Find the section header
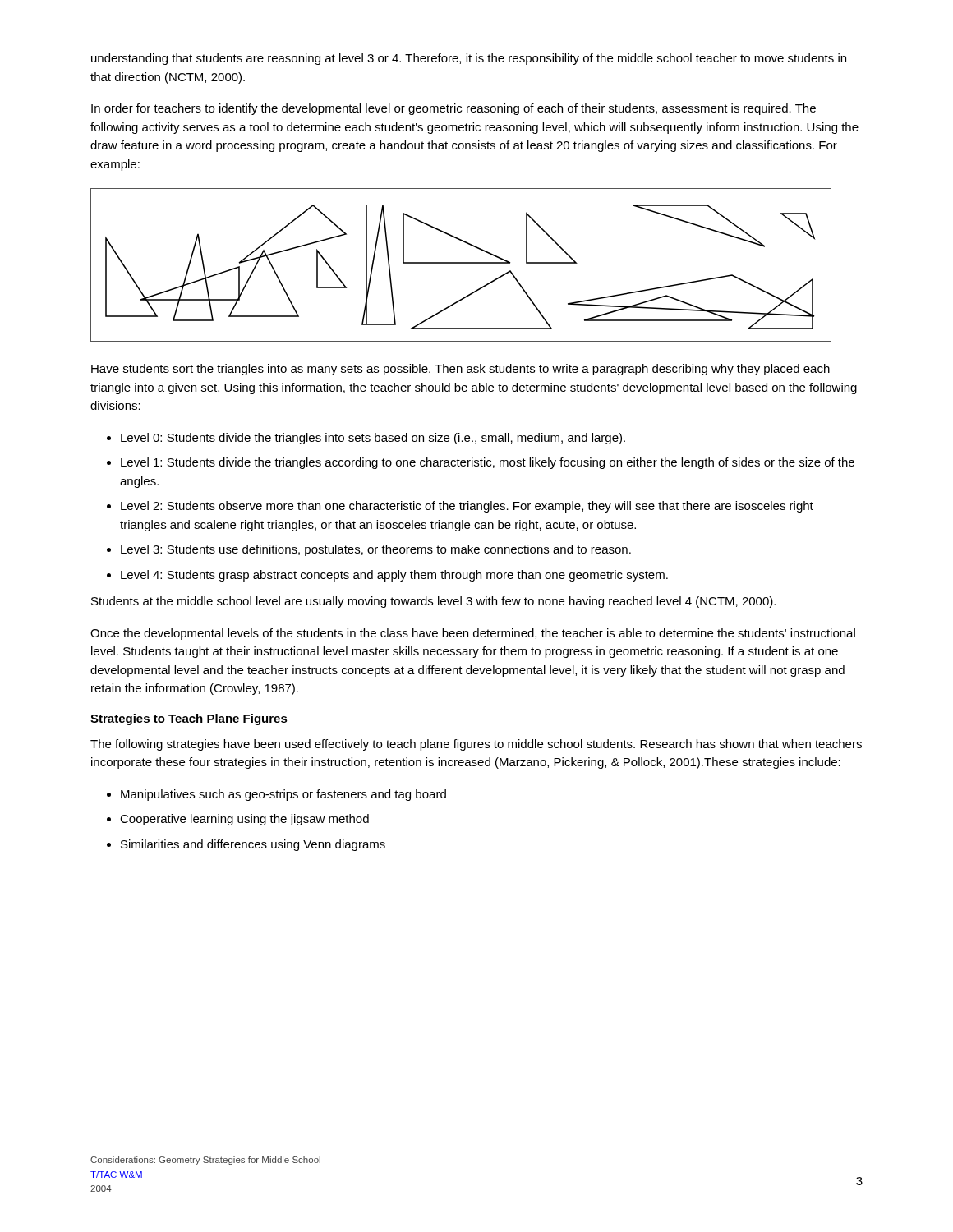 click(189, 718)
